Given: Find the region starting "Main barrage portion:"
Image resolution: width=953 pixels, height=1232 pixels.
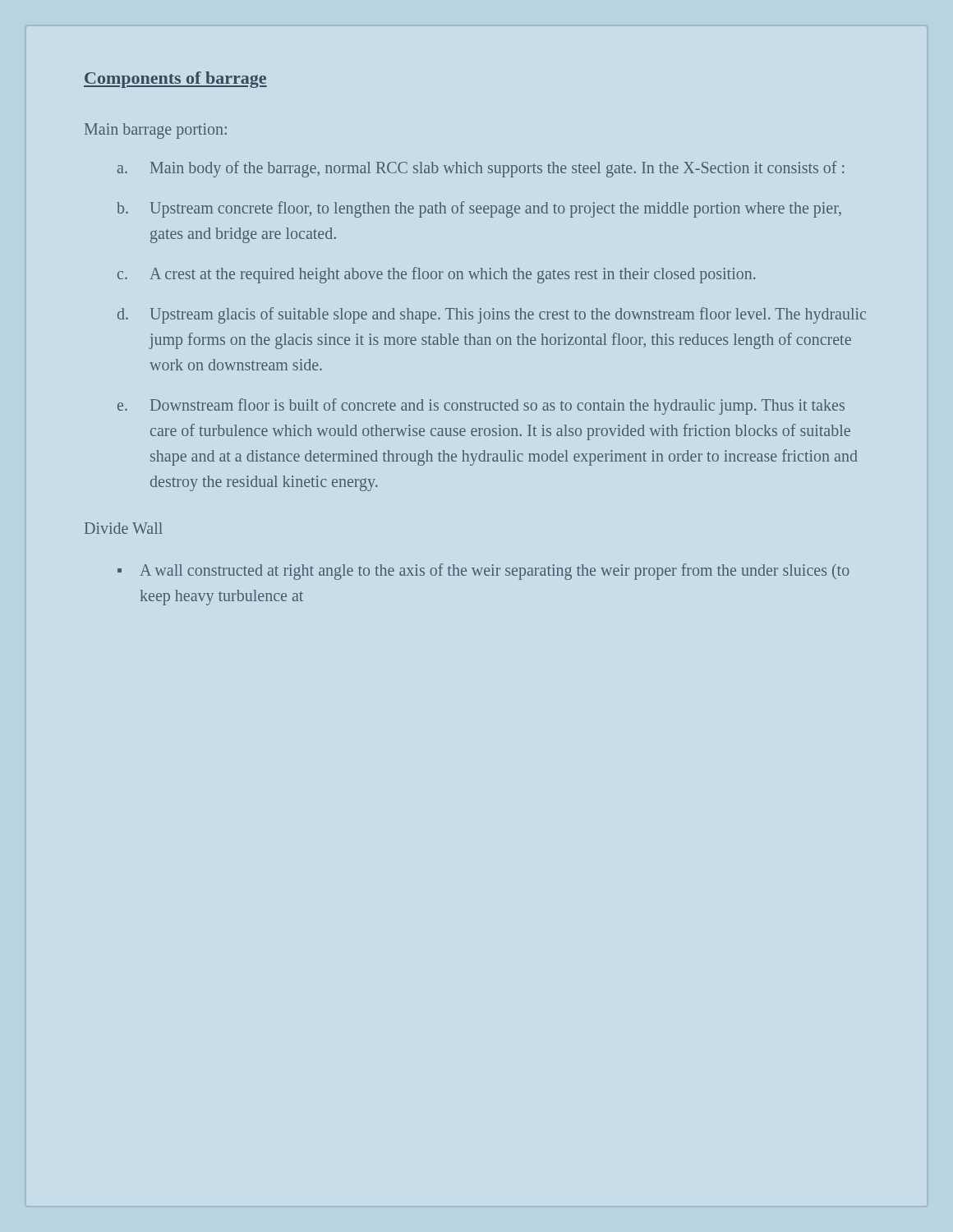Looking at the screenshot, I should [156, 131].
